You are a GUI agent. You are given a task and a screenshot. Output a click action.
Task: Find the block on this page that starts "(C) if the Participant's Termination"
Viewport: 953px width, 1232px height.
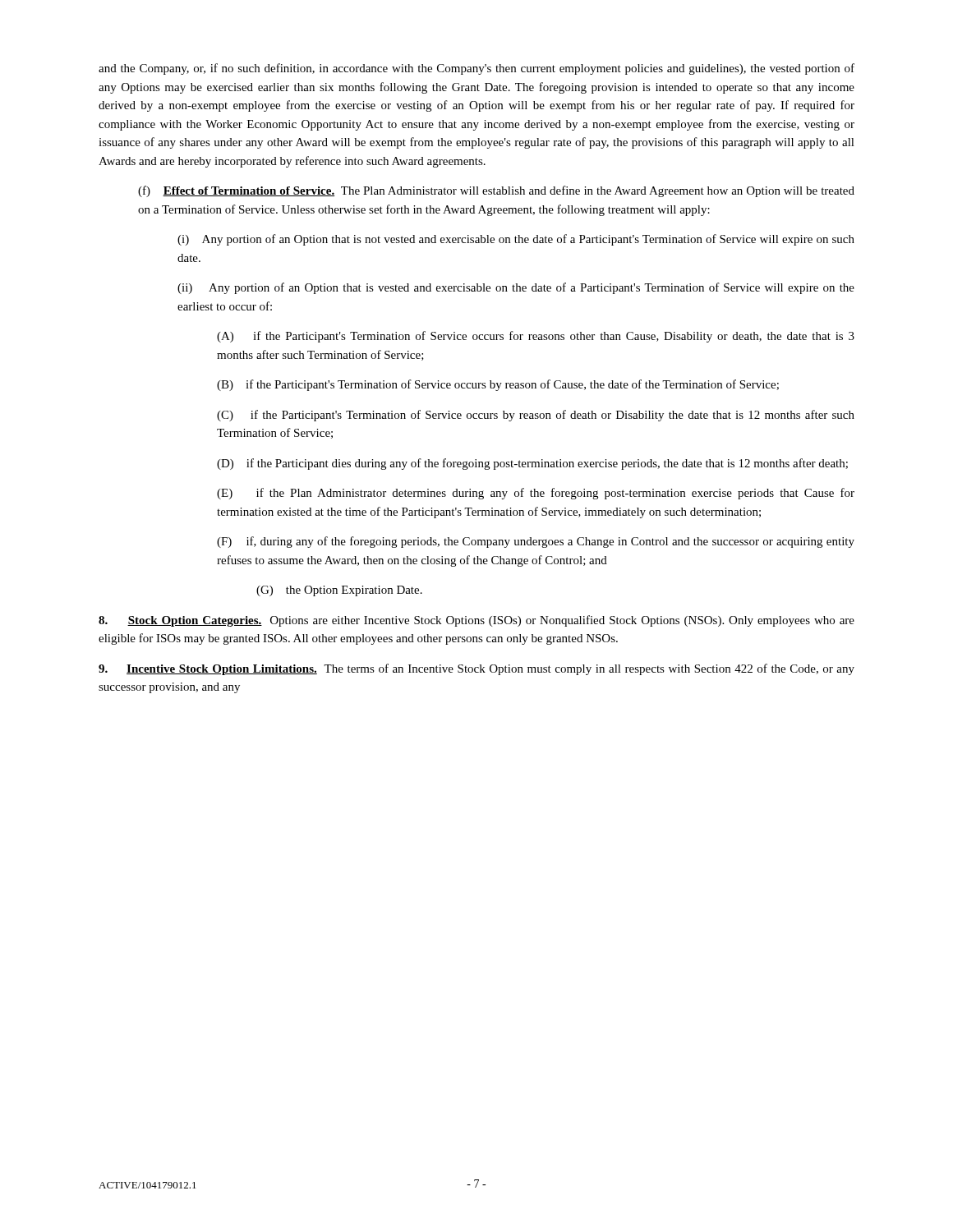(536, 424)
